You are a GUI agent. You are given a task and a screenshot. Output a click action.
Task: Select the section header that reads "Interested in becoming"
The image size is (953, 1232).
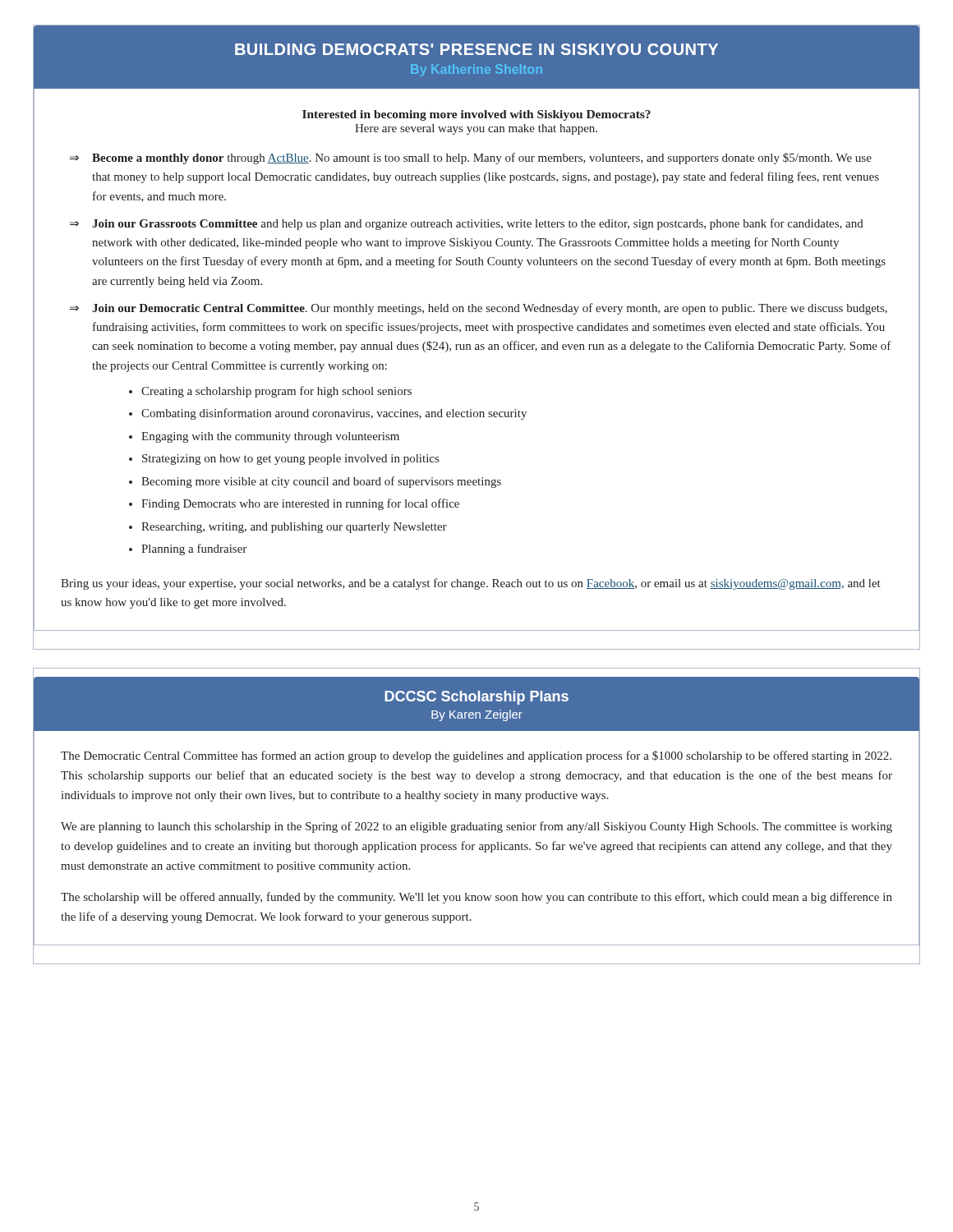476,121
